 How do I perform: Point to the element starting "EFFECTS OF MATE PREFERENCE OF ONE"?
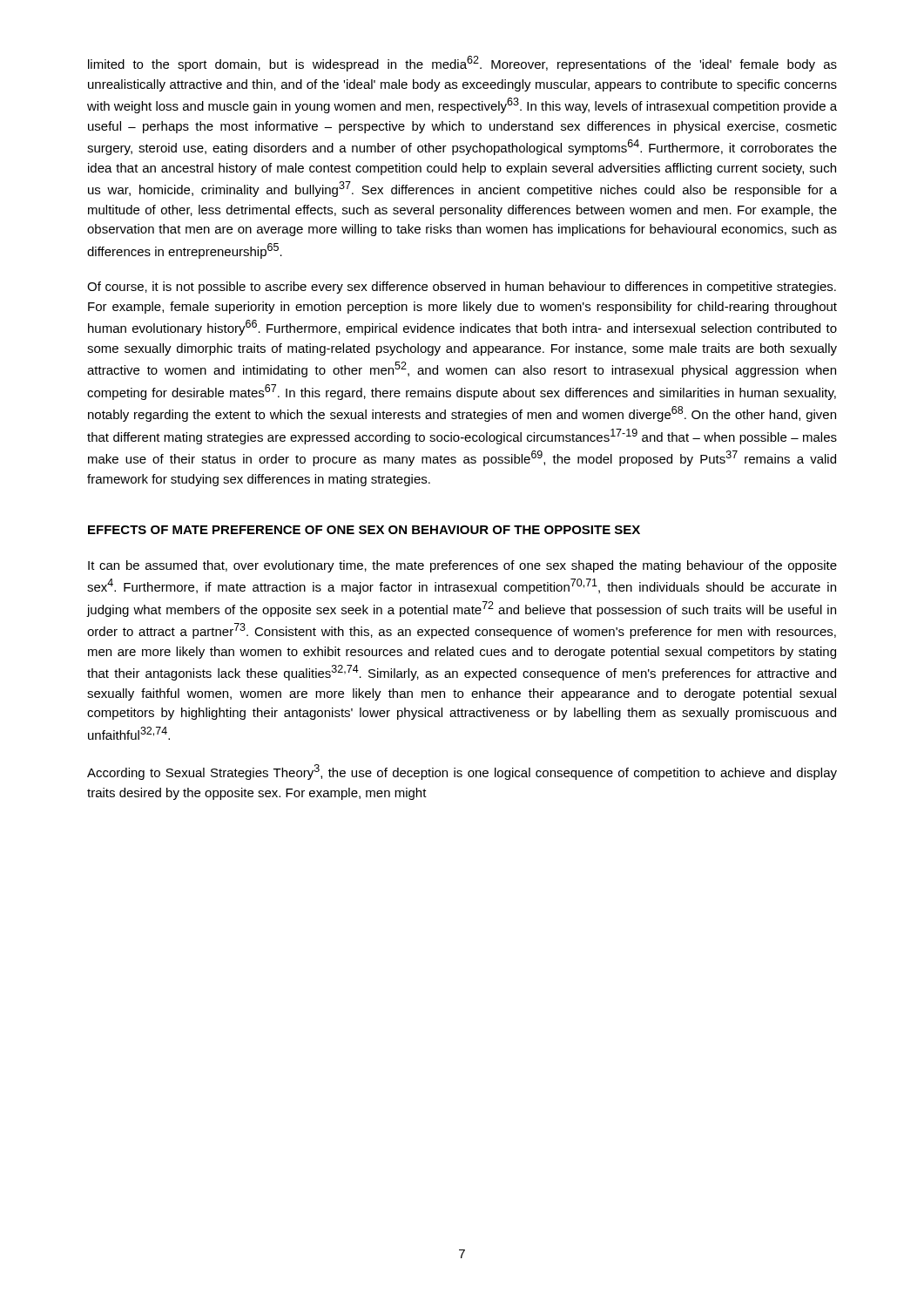[x=364, y=529]
